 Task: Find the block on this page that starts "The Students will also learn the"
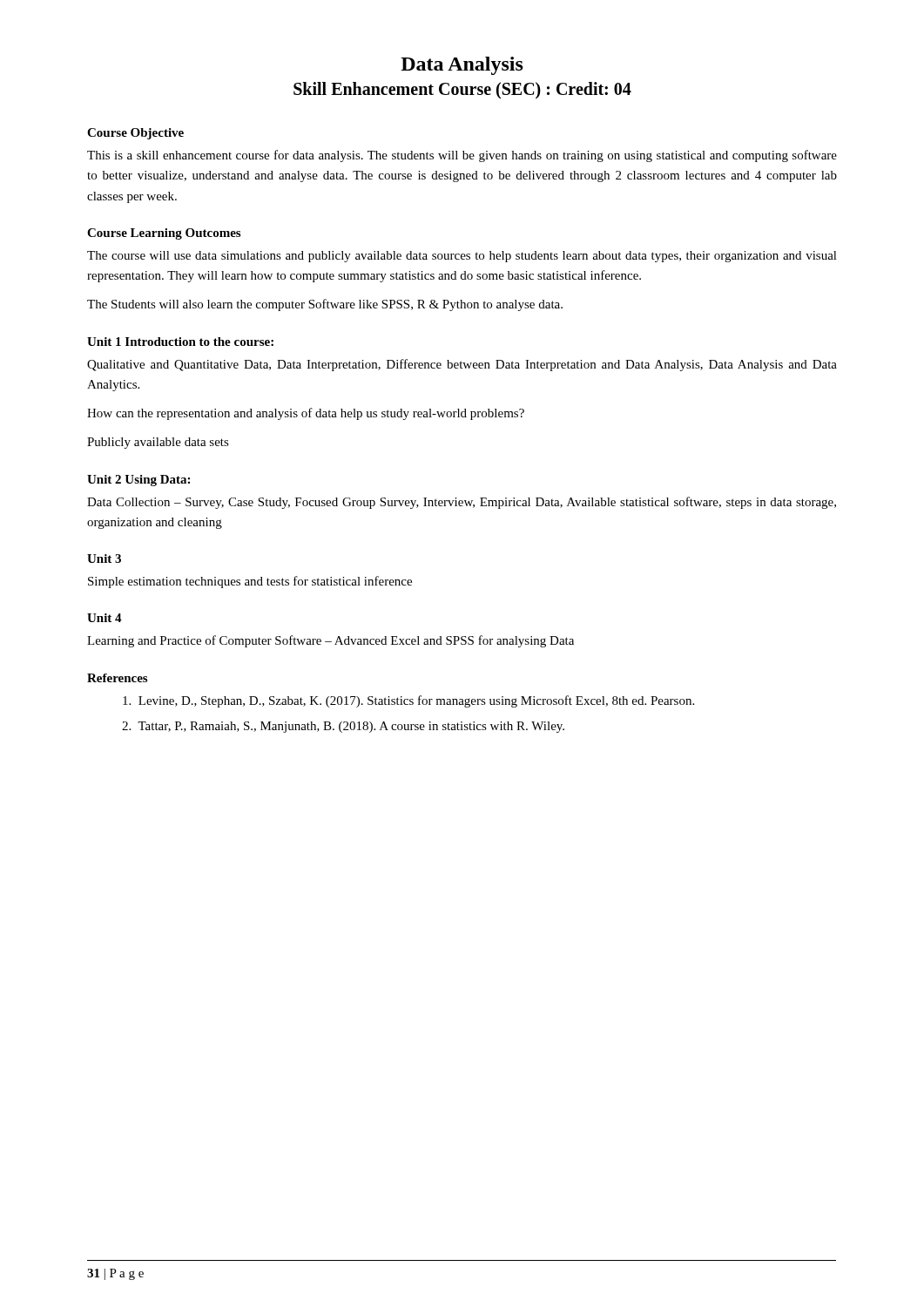point(325,304)
